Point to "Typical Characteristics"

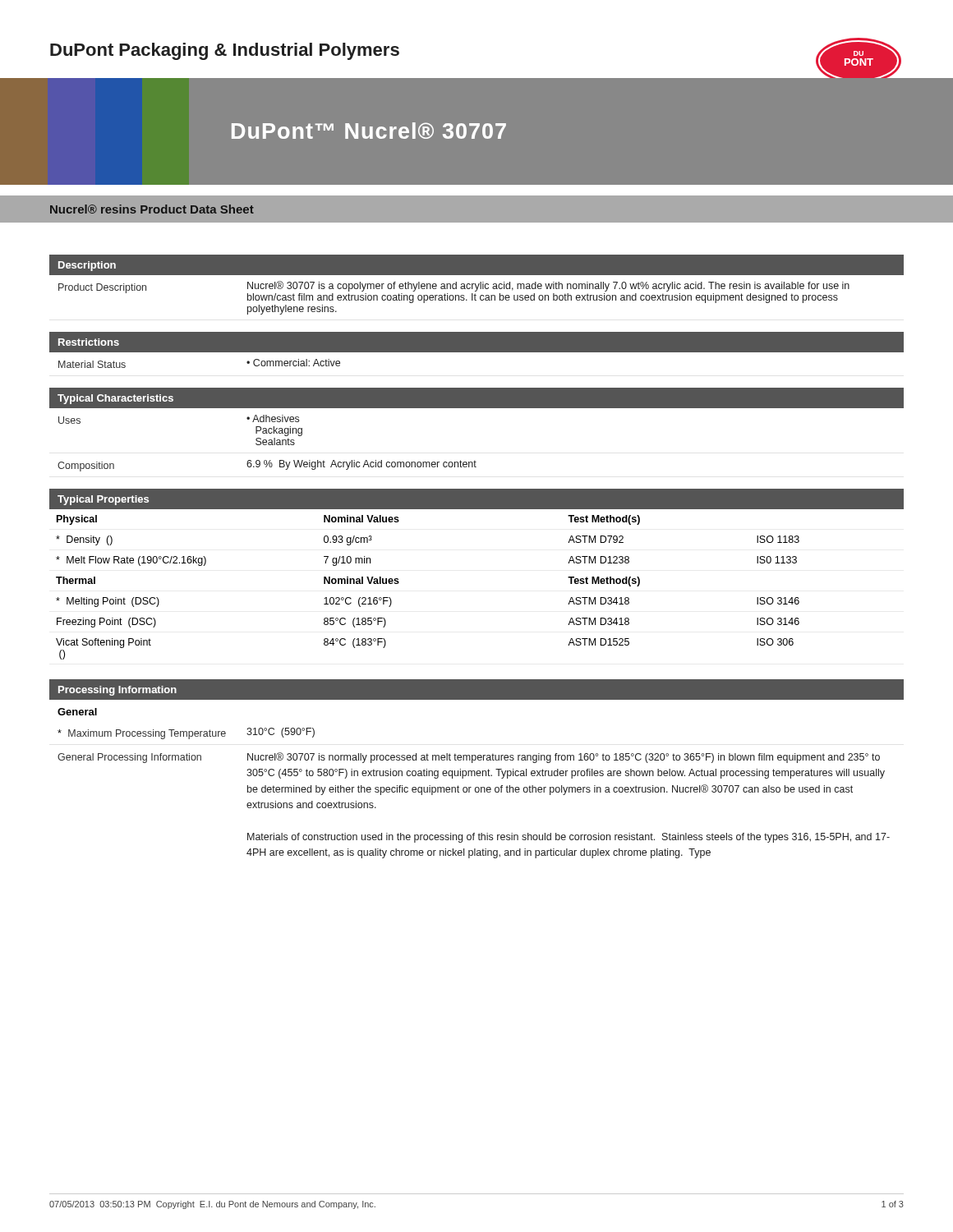click(x=116, y=398)
